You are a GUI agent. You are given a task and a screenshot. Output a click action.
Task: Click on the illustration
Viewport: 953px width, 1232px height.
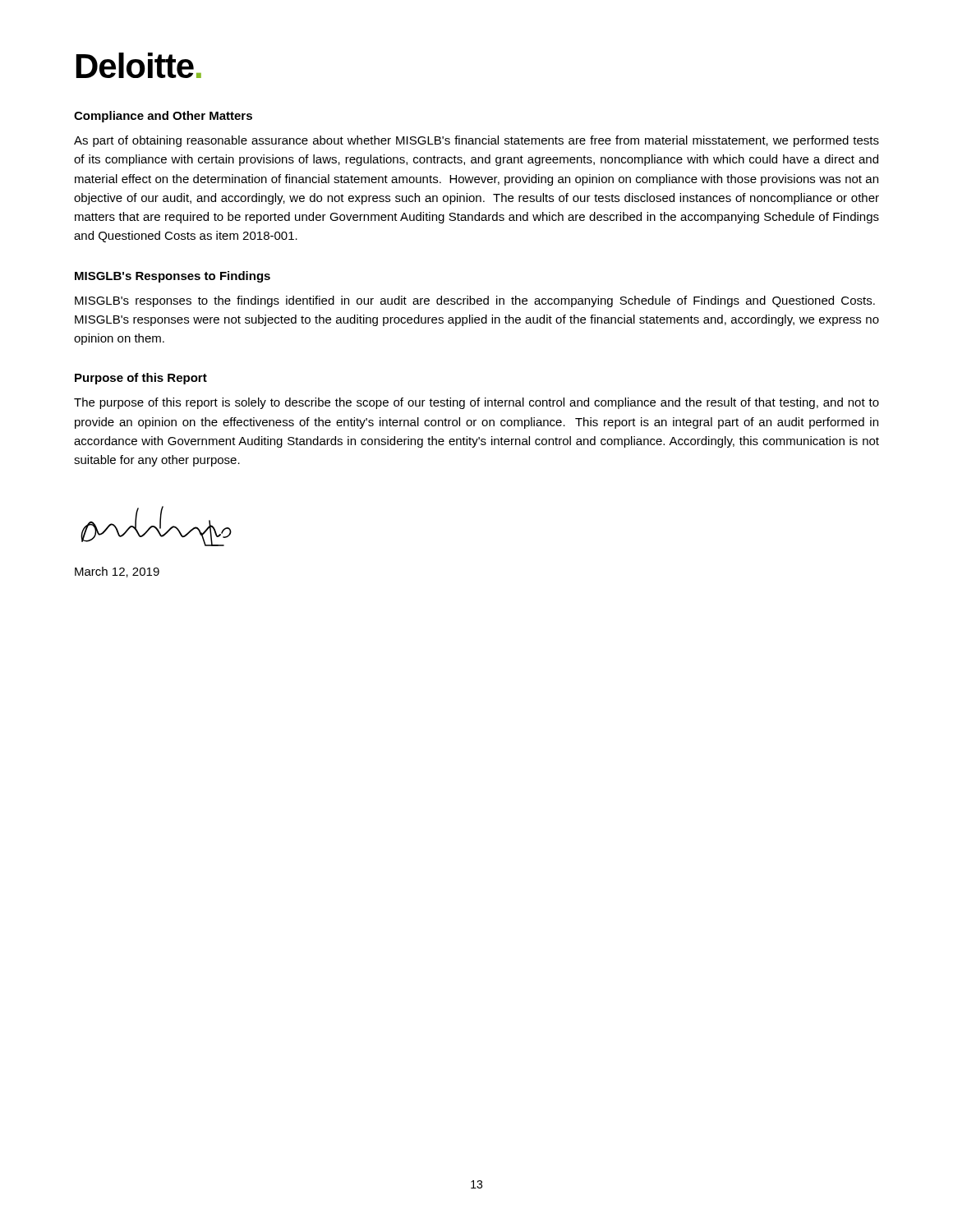pos(476,525)
